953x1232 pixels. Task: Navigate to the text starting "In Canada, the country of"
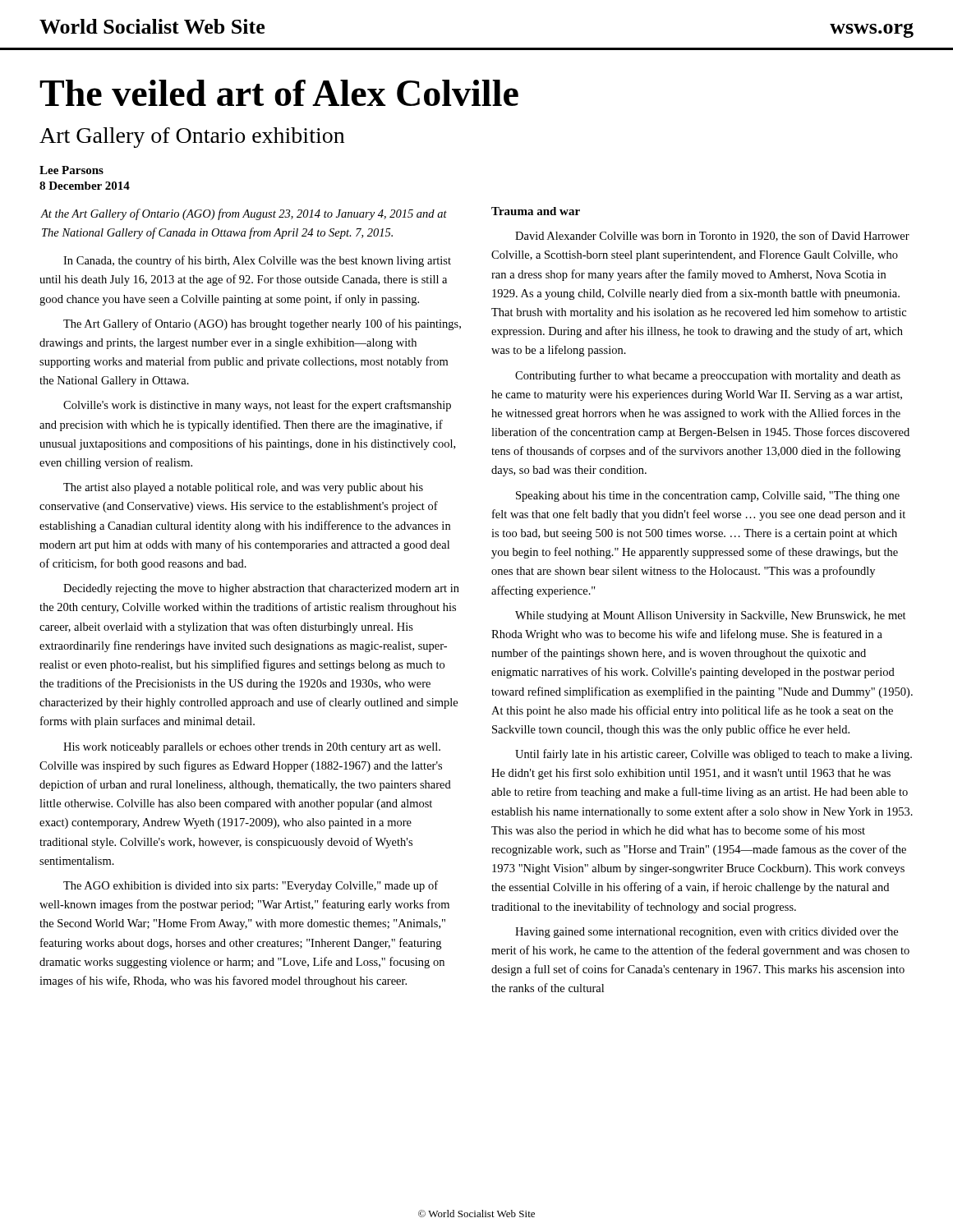pos(251,280)
